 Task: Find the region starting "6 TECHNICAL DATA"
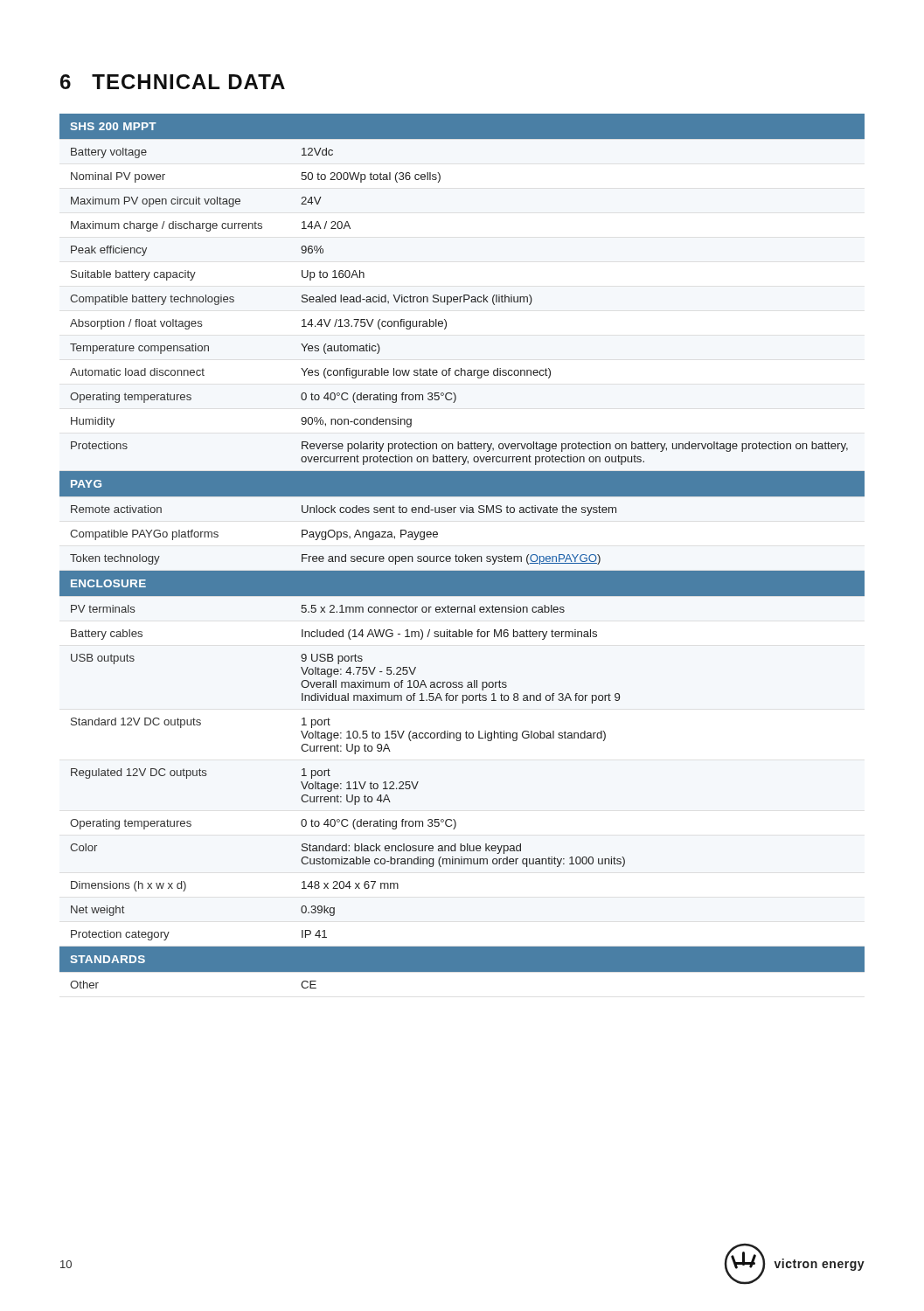(x=173, y=82)
